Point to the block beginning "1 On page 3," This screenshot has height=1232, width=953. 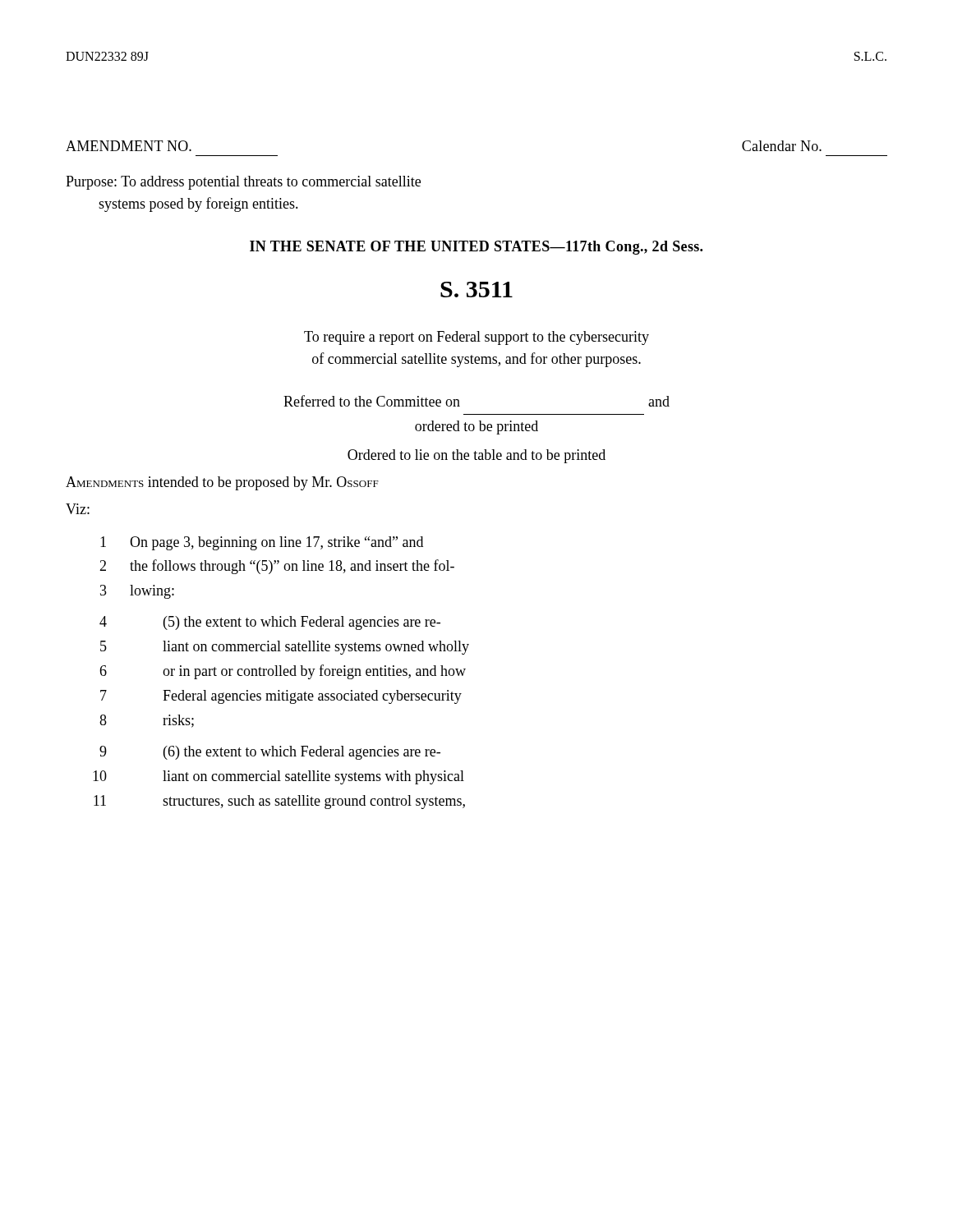click(476, 672)
